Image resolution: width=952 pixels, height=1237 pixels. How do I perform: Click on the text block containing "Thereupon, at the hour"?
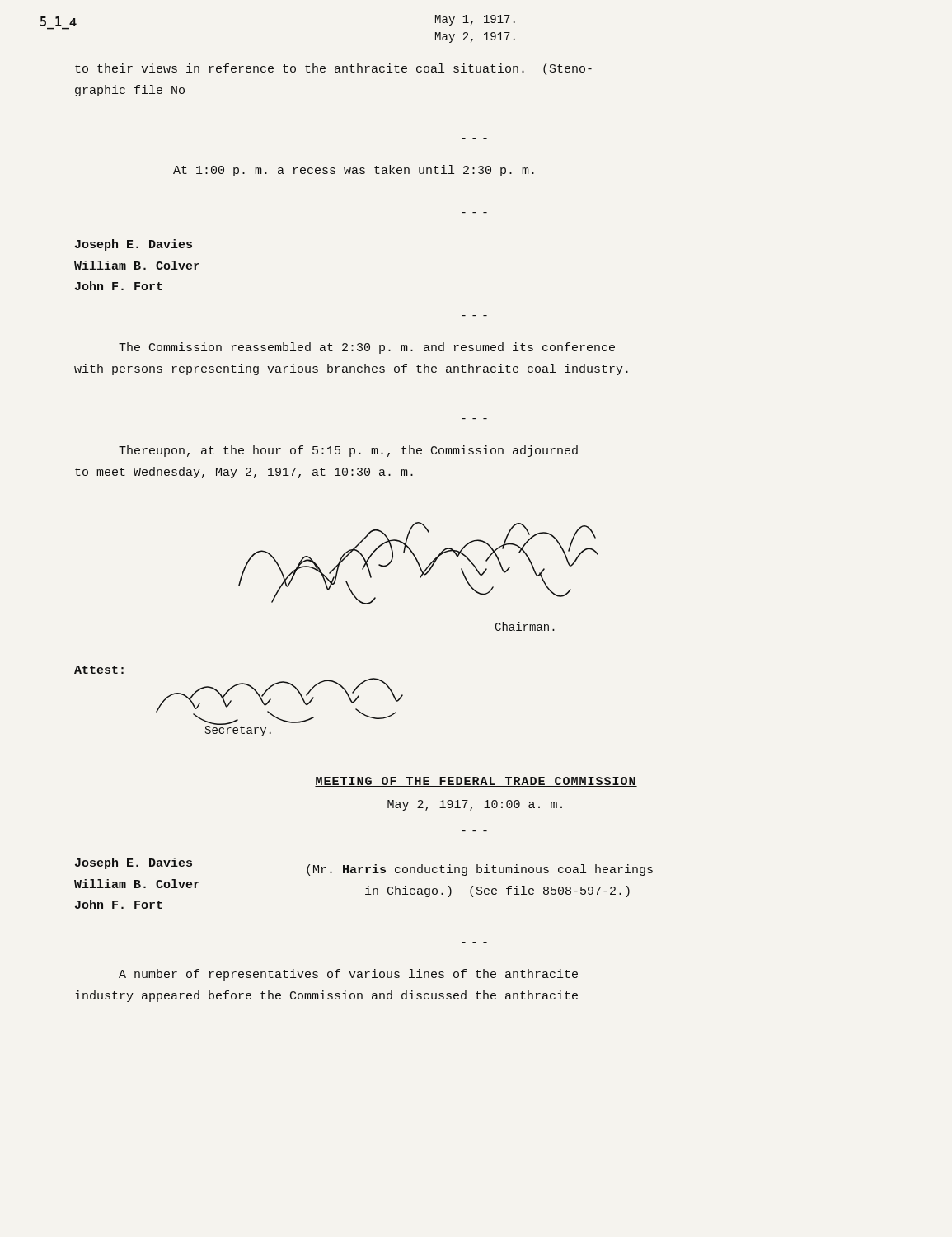coord(326,462)
